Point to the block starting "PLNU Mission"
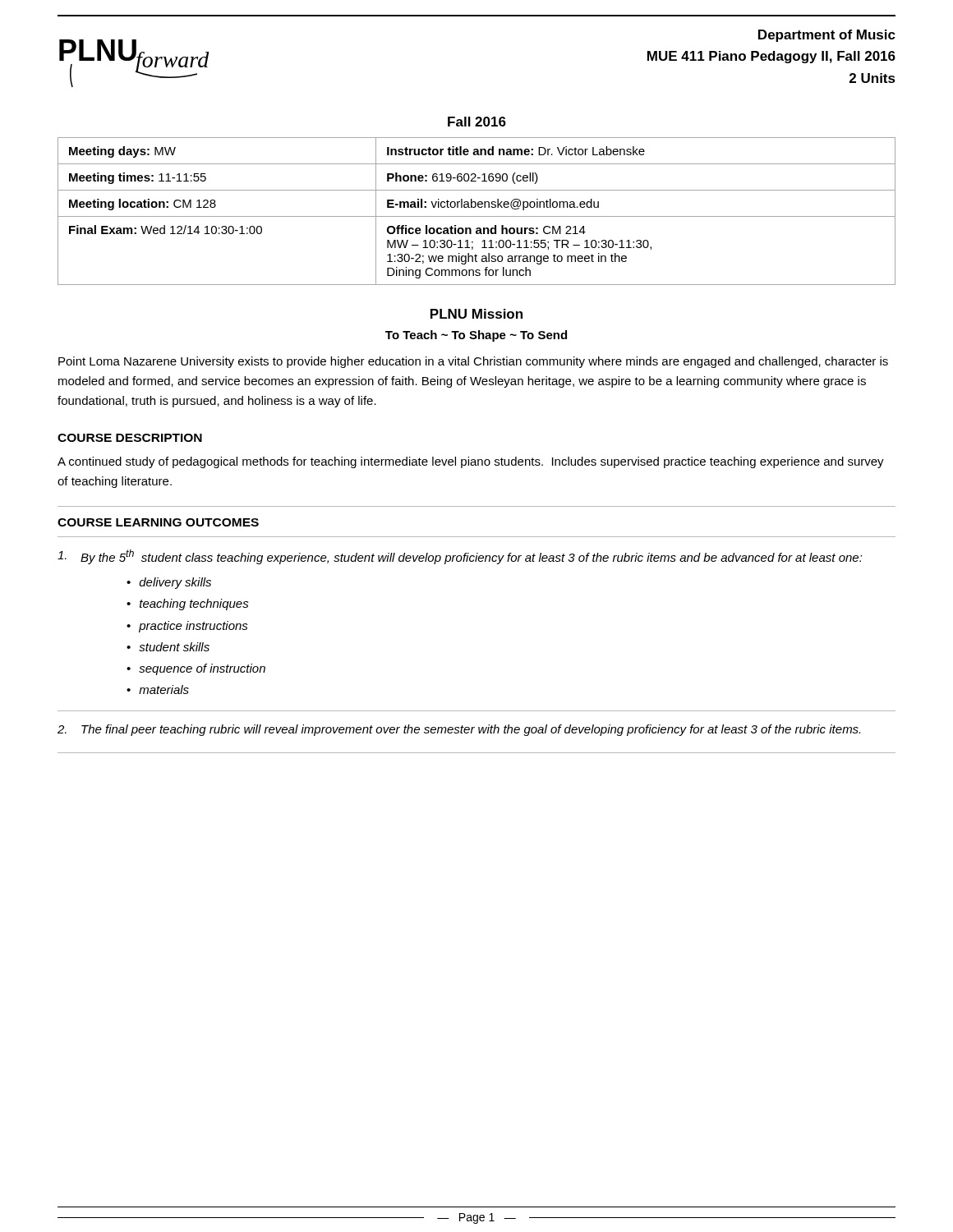 476,314
